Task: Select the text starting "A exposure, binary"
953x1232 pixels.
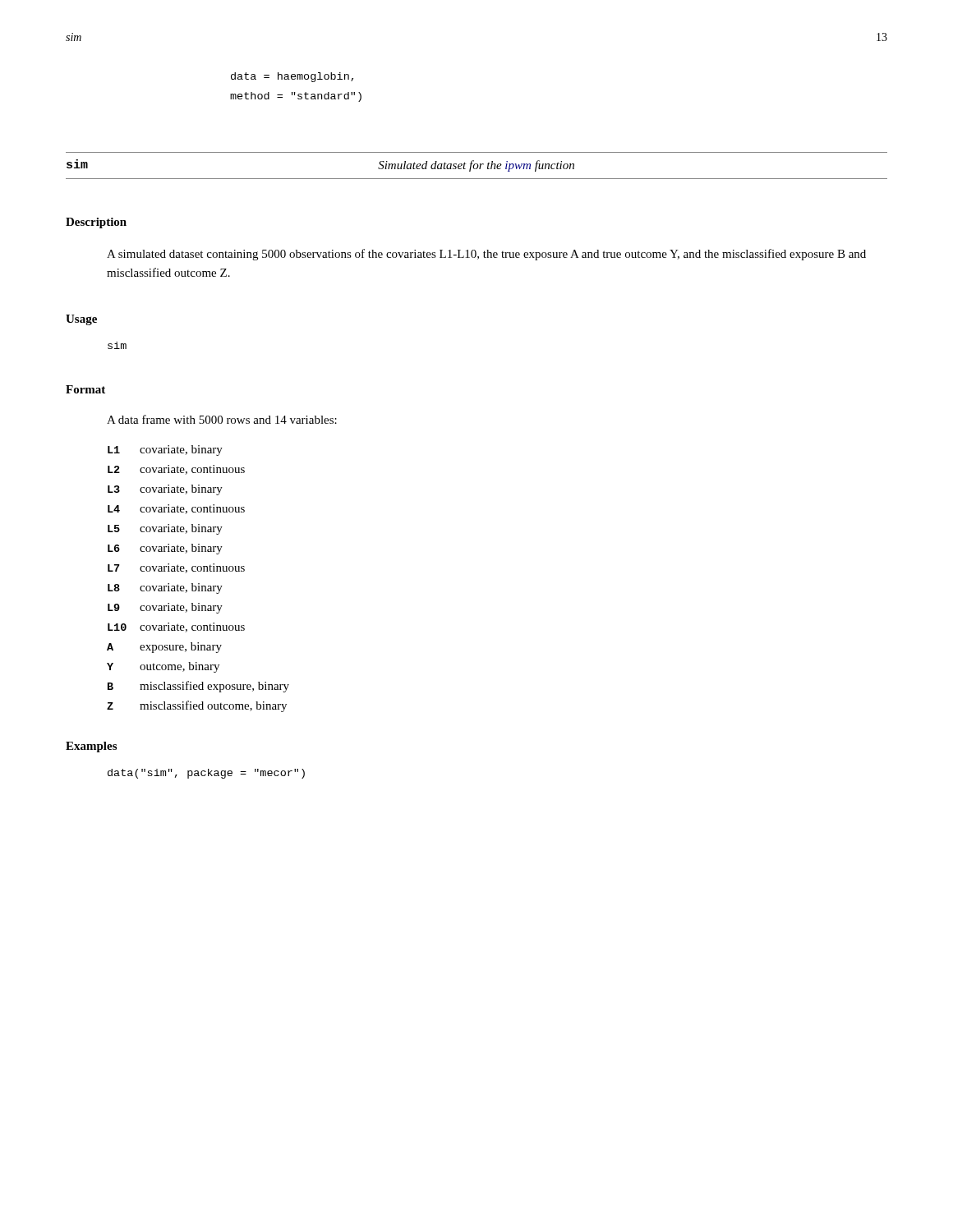Action: 164,647
